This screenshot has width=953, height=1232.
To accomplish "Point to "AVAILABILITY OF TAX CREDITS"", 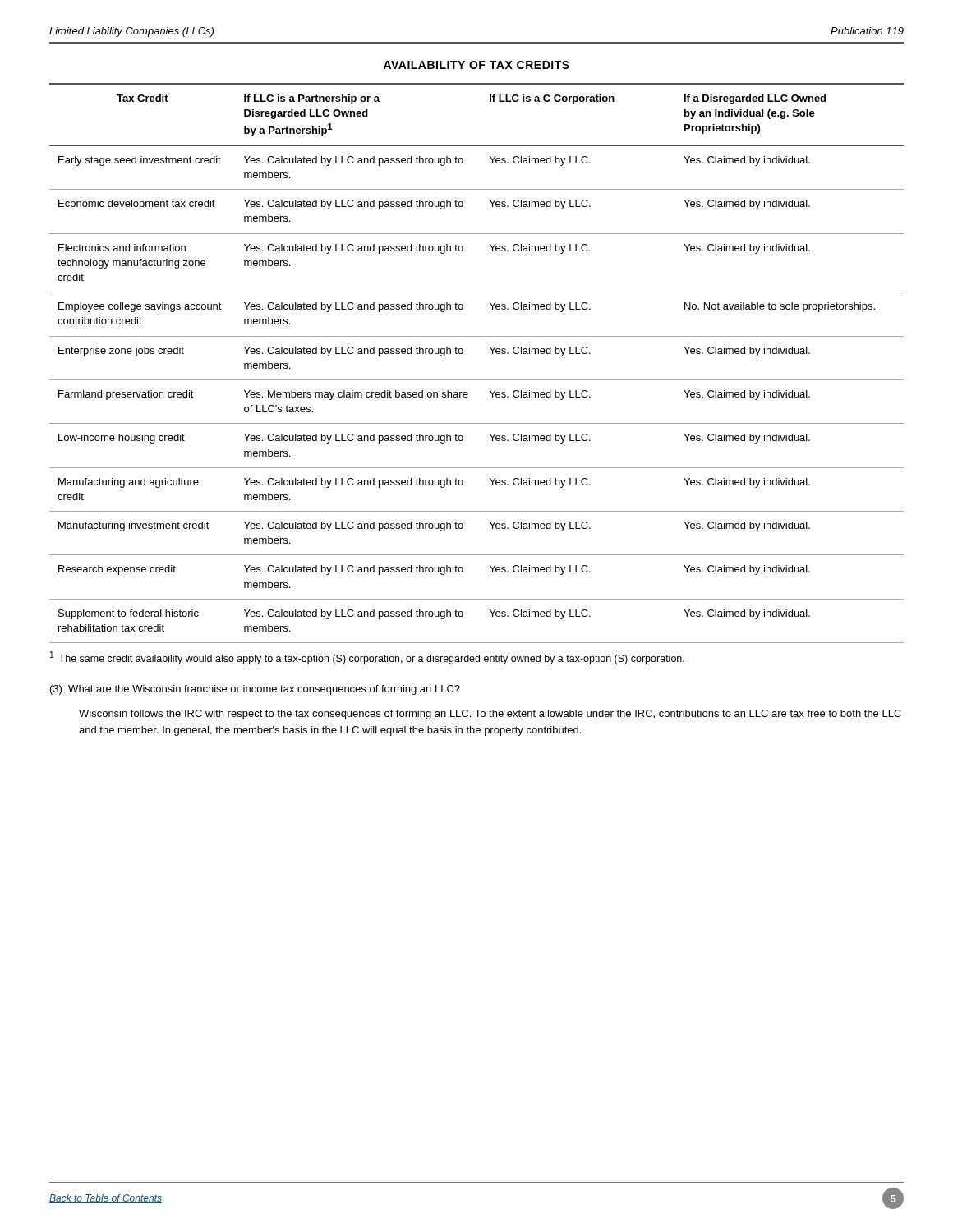I will coord(476,65).
